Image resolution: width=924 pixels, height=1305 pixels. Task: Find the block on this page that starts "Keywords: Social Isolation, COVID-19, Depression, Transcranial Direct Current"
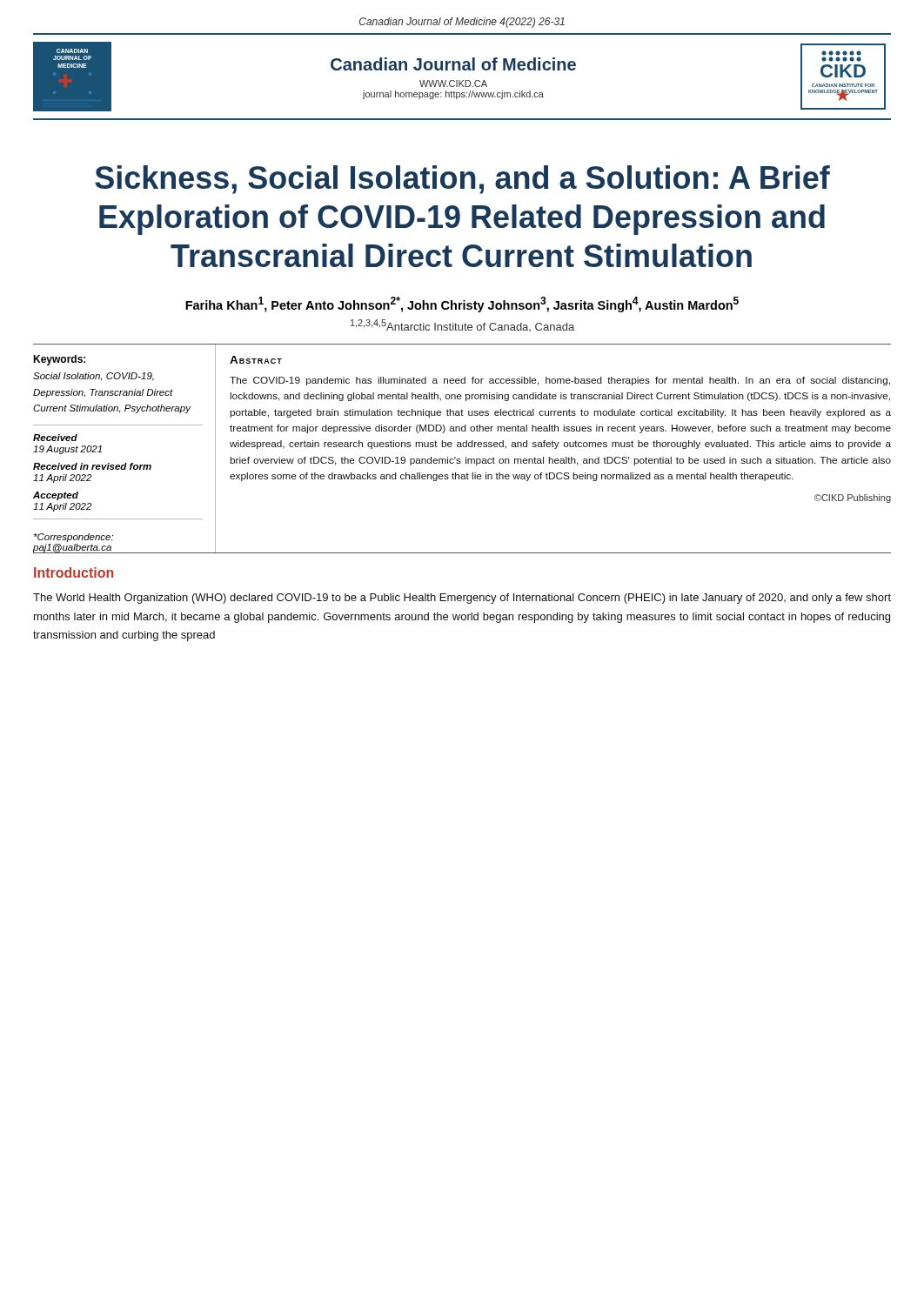tap(118, 453)
